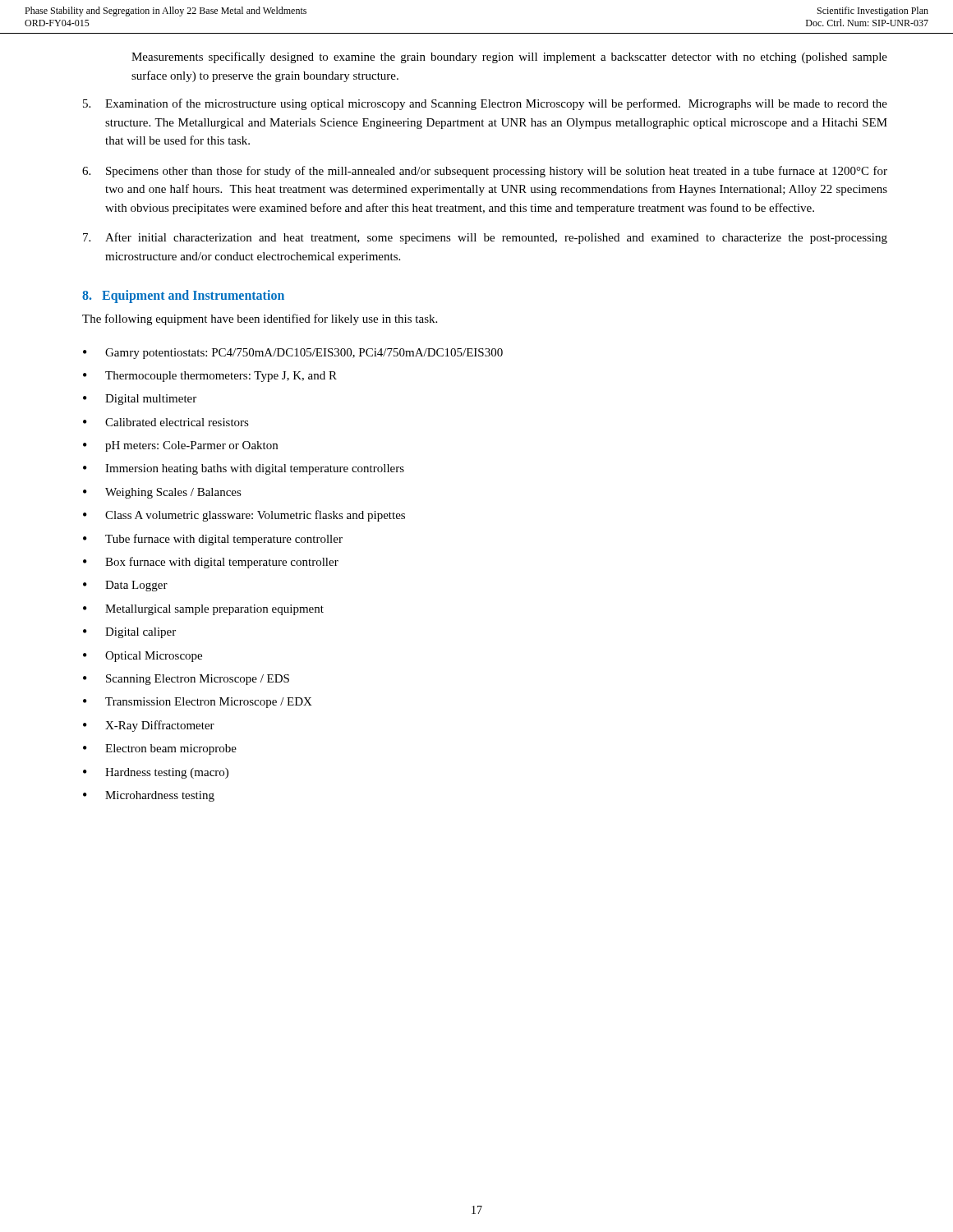The height and width of the screenshot is (1232, 953).
Task: Find the text block with the text "The following equipment"
Action: pyautogui.click(x=260, y=319)
